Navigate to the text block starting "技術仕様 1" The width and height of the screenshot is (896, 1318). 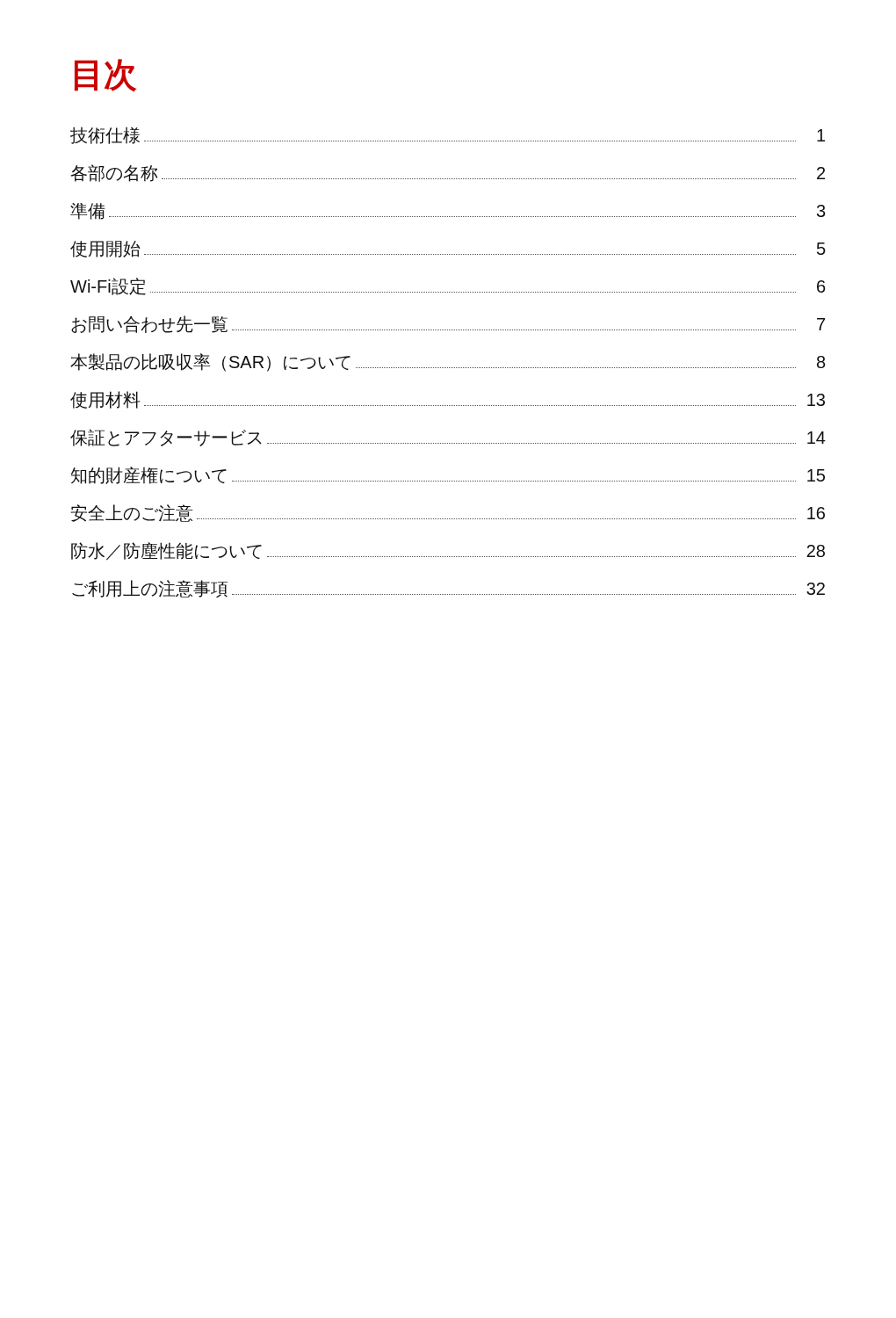(448, 136)
